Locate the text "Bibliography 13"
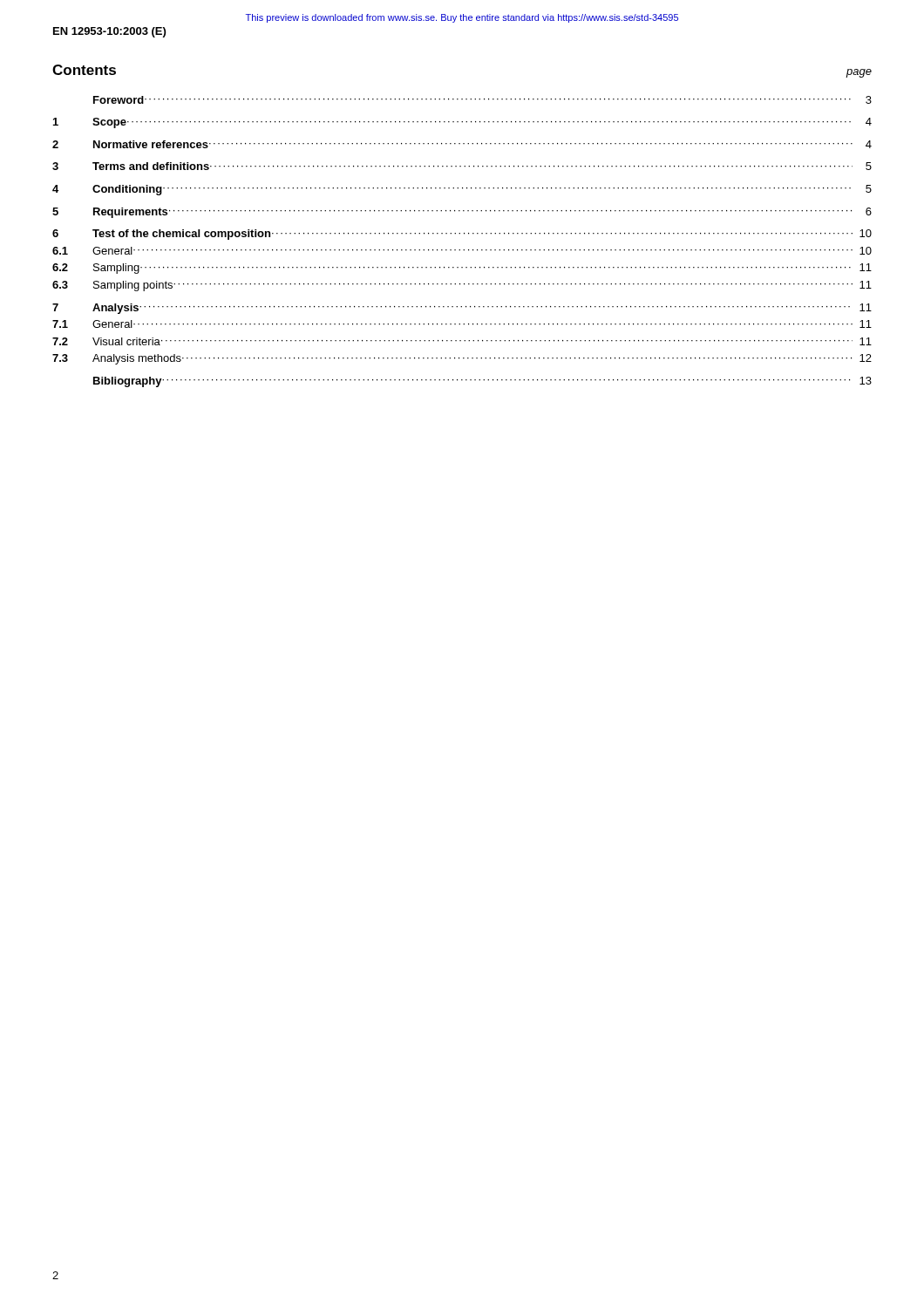 (482, 379)
